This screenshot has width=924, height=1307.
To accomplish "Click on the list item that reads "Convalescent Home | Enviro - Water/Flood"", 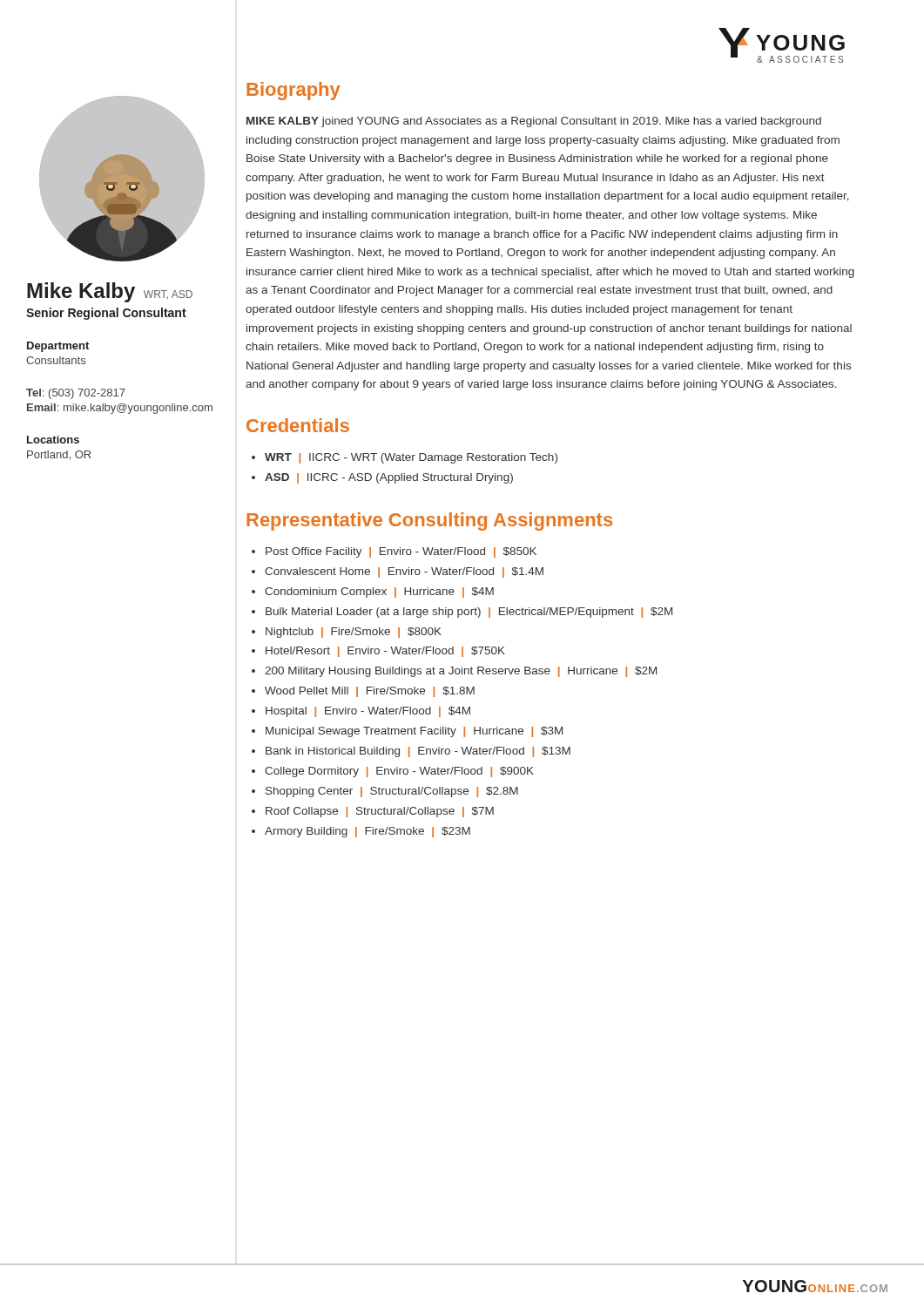I will 404,571.
